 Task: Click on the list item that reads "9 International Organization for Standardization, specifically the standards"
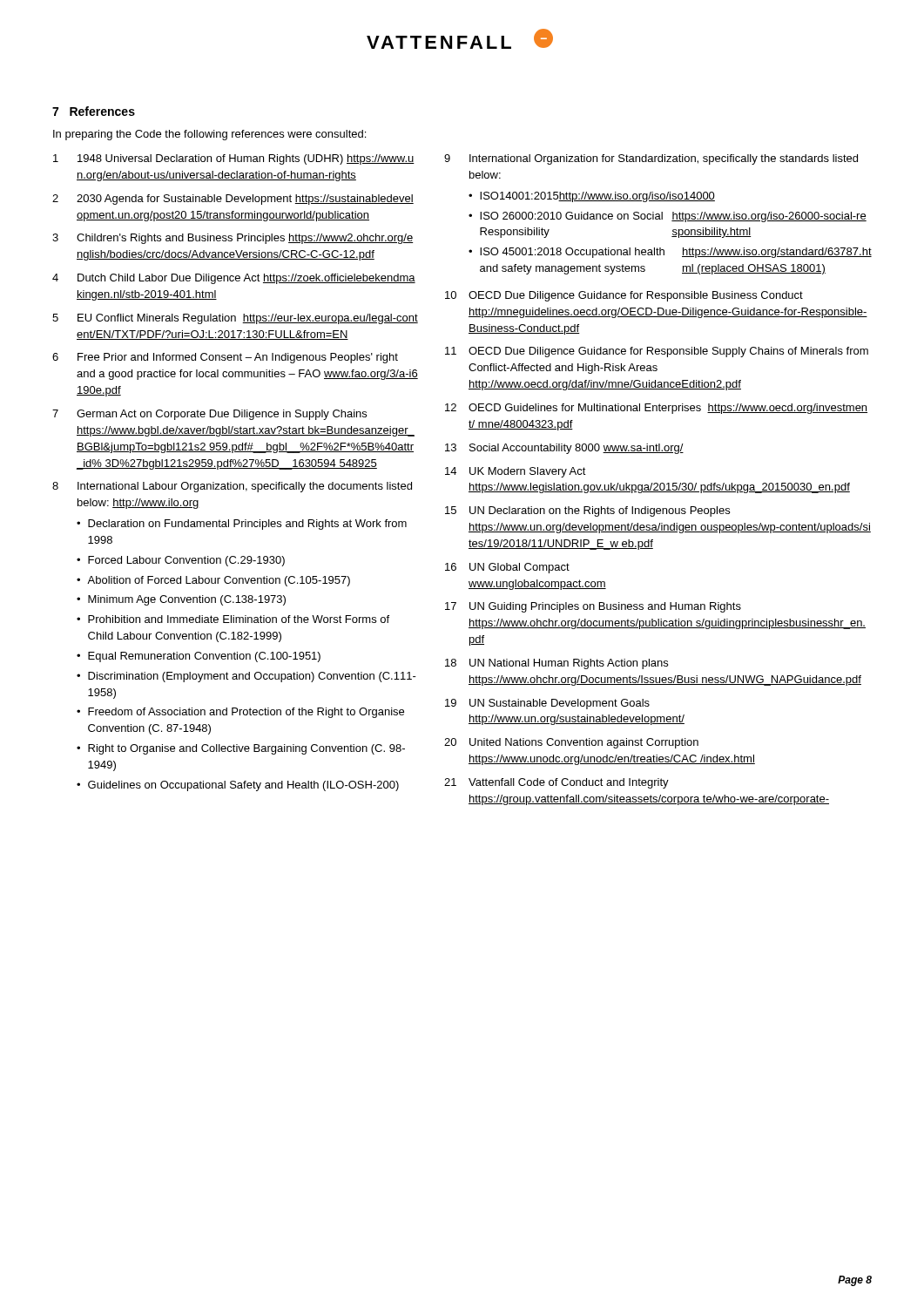(658, 216)
